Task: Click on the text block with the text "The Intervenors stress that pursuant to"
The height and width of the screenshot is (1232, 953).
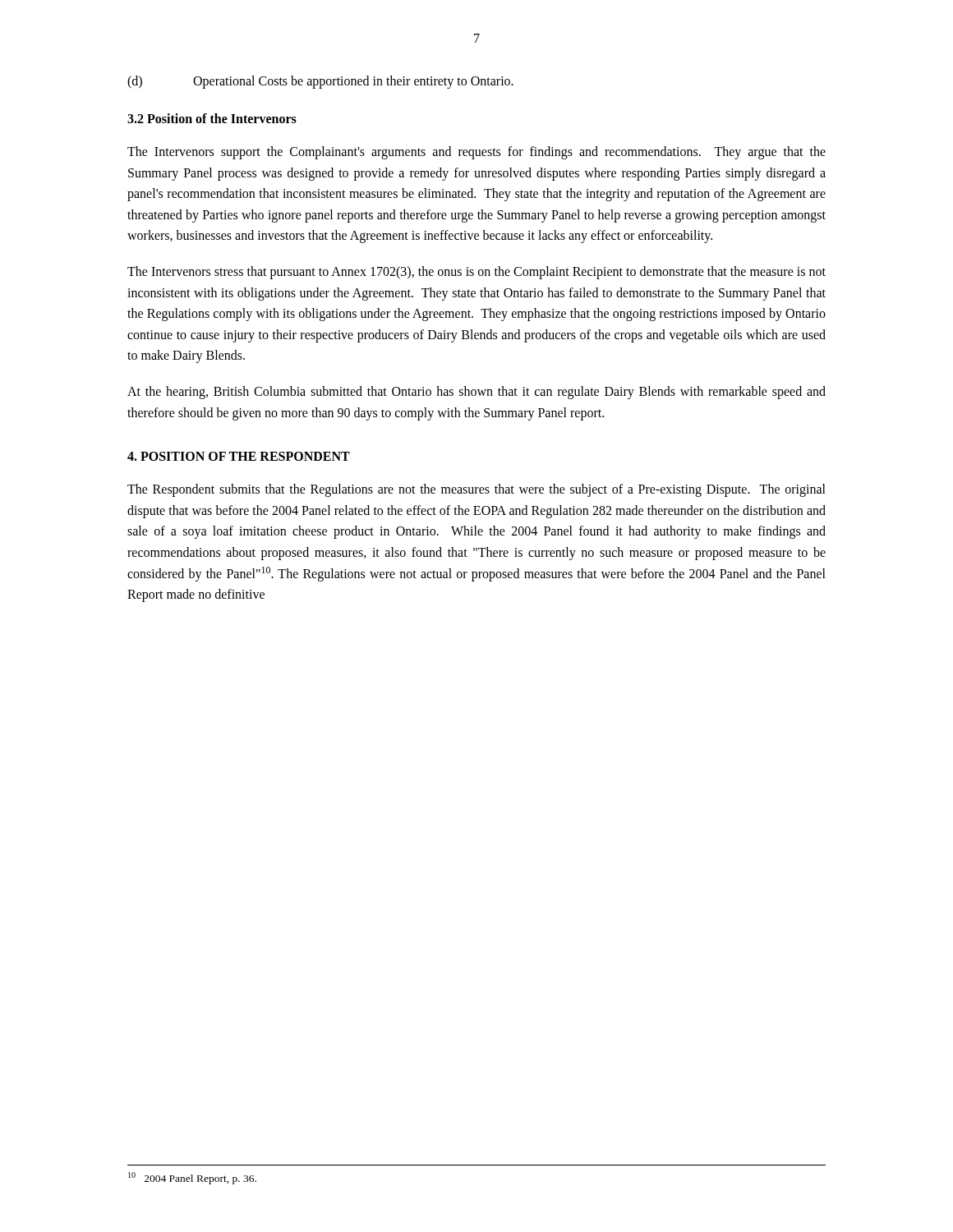Action: pos(476,313)
